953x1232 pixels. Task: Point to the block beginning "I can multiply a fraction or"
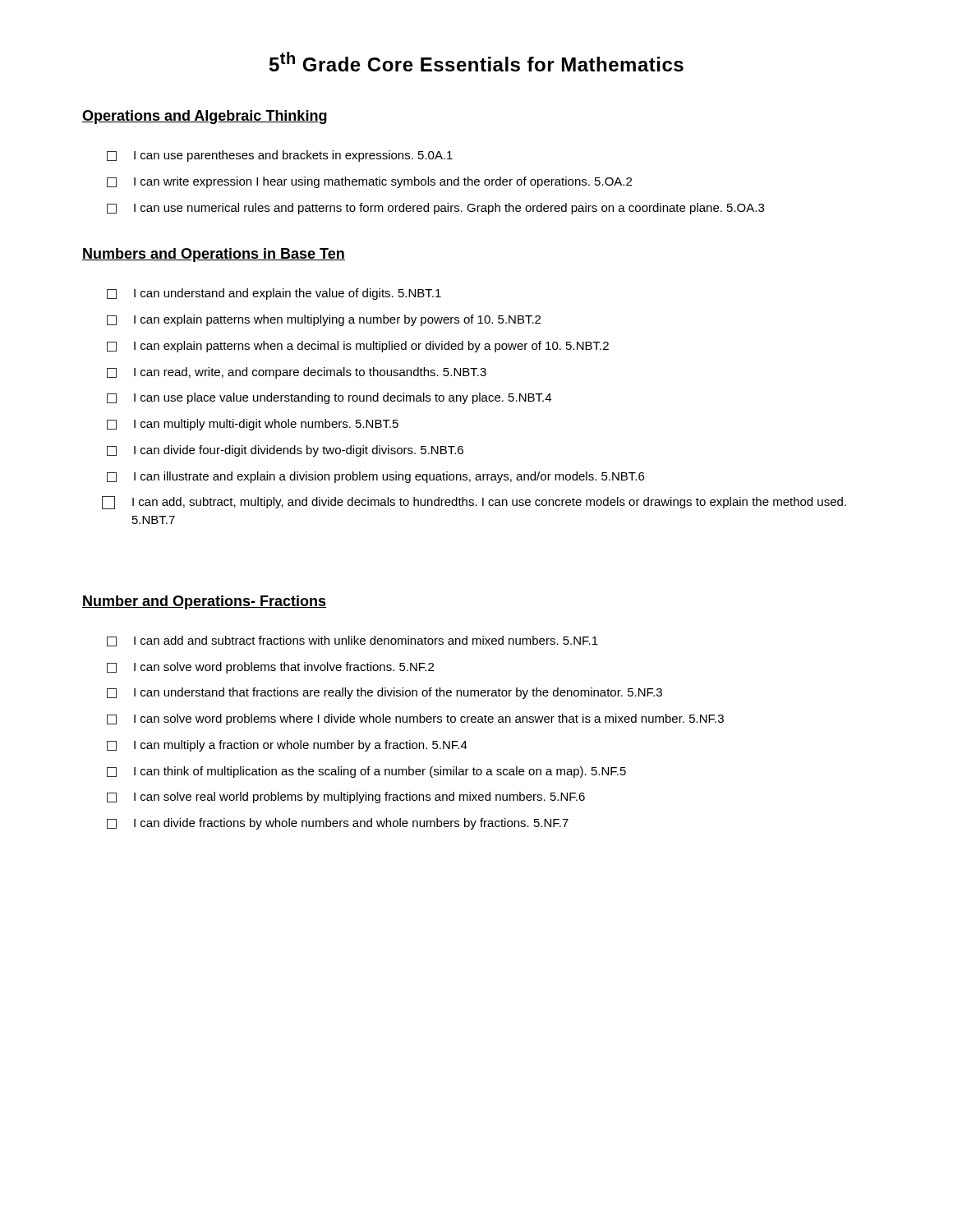point(287,746)
